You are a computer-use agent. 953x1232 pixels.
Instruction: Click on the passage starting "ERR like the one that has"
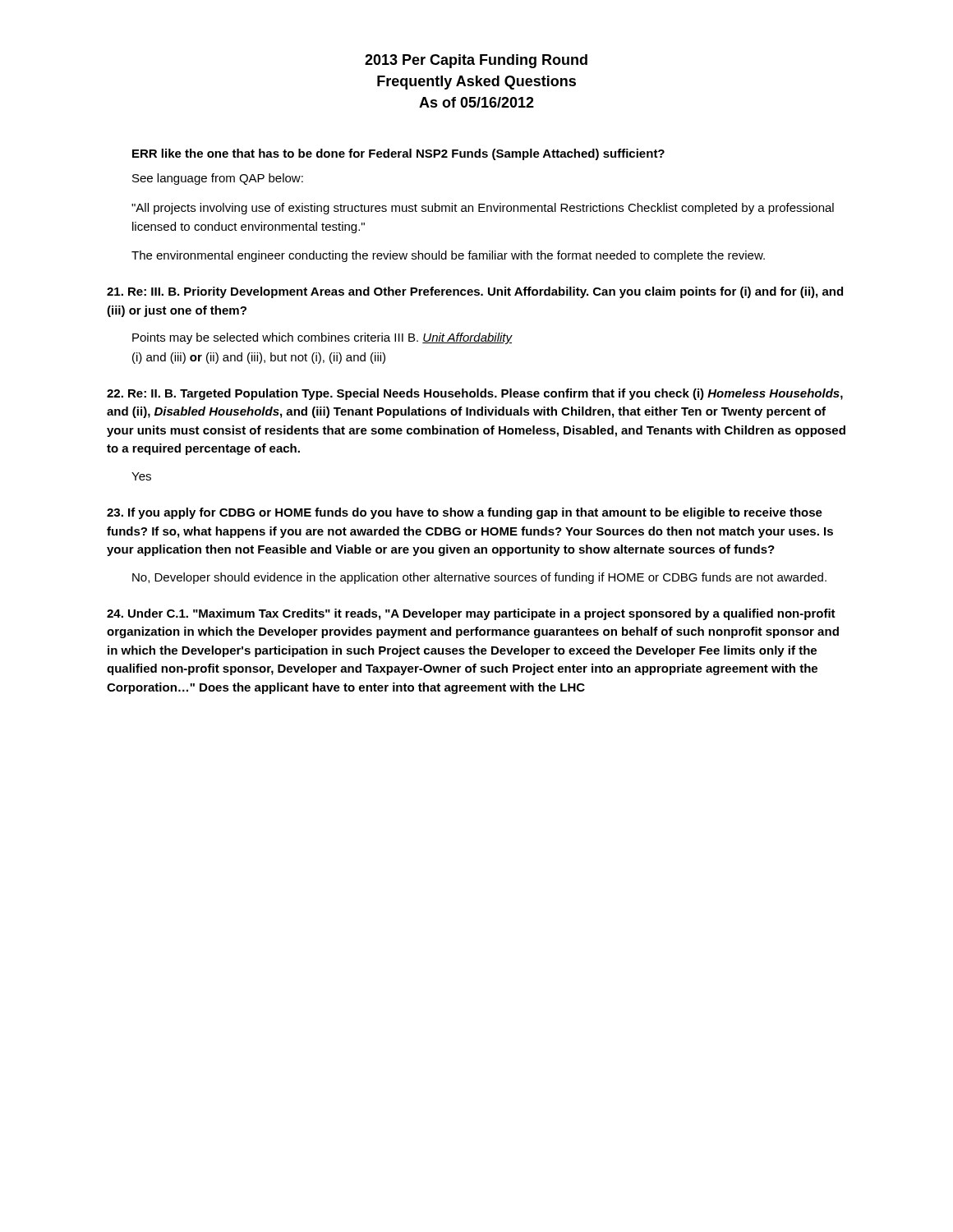coord(398,153)
